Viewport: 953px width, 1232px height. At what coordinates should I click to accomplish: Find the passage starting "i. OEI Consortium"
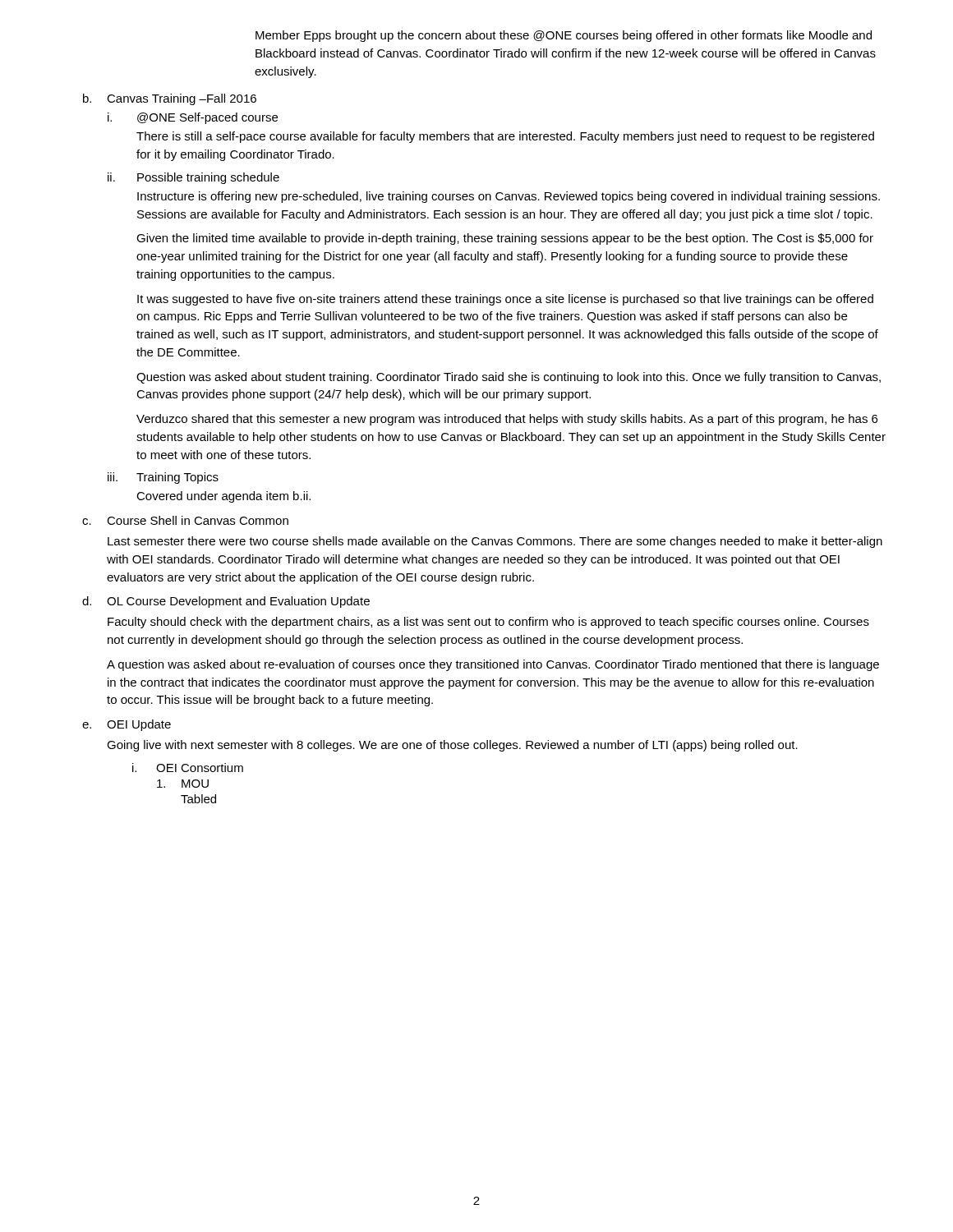[188, 767]
